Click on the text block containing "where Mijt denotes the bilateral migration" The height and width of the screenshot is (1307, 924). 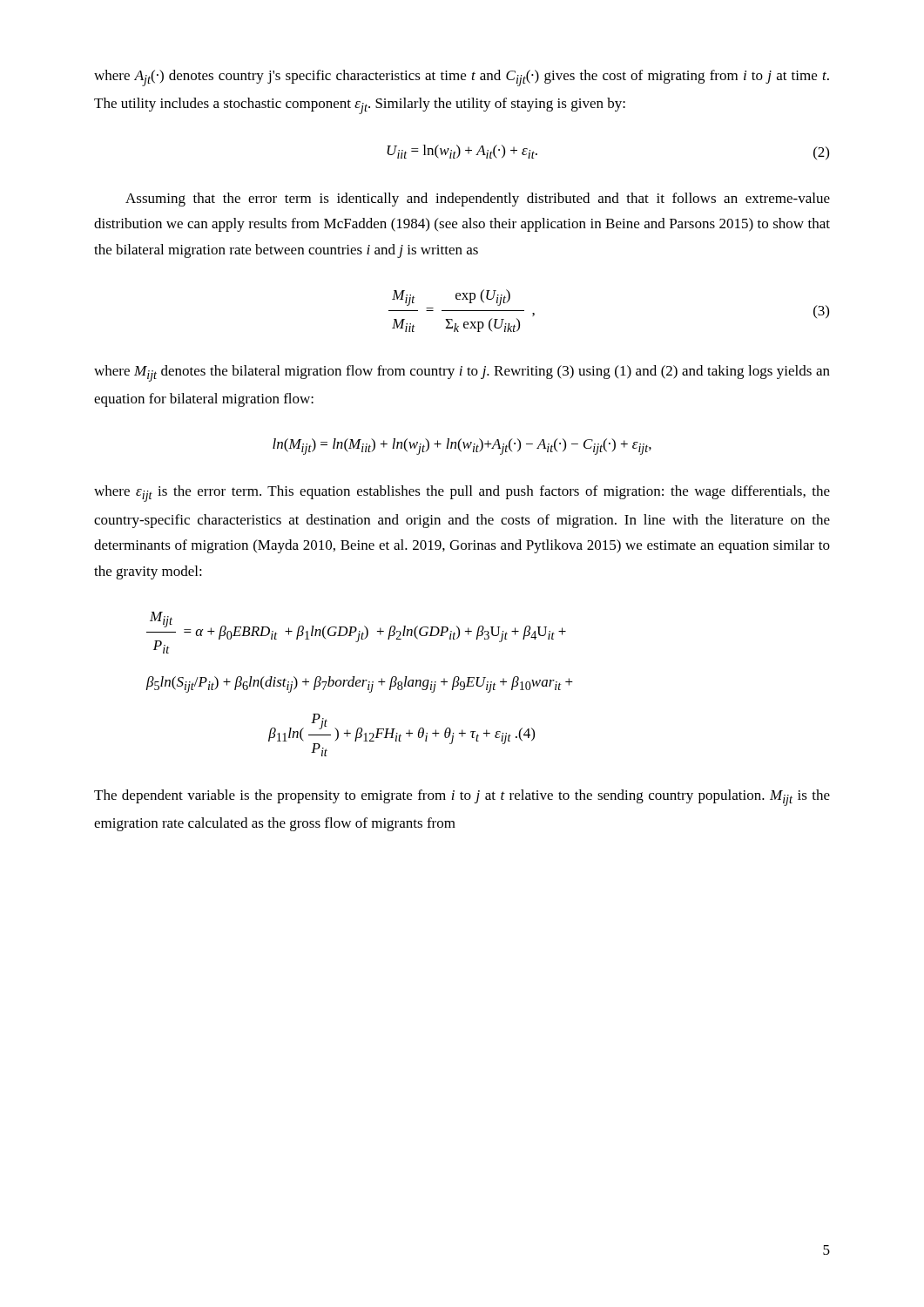462,385
